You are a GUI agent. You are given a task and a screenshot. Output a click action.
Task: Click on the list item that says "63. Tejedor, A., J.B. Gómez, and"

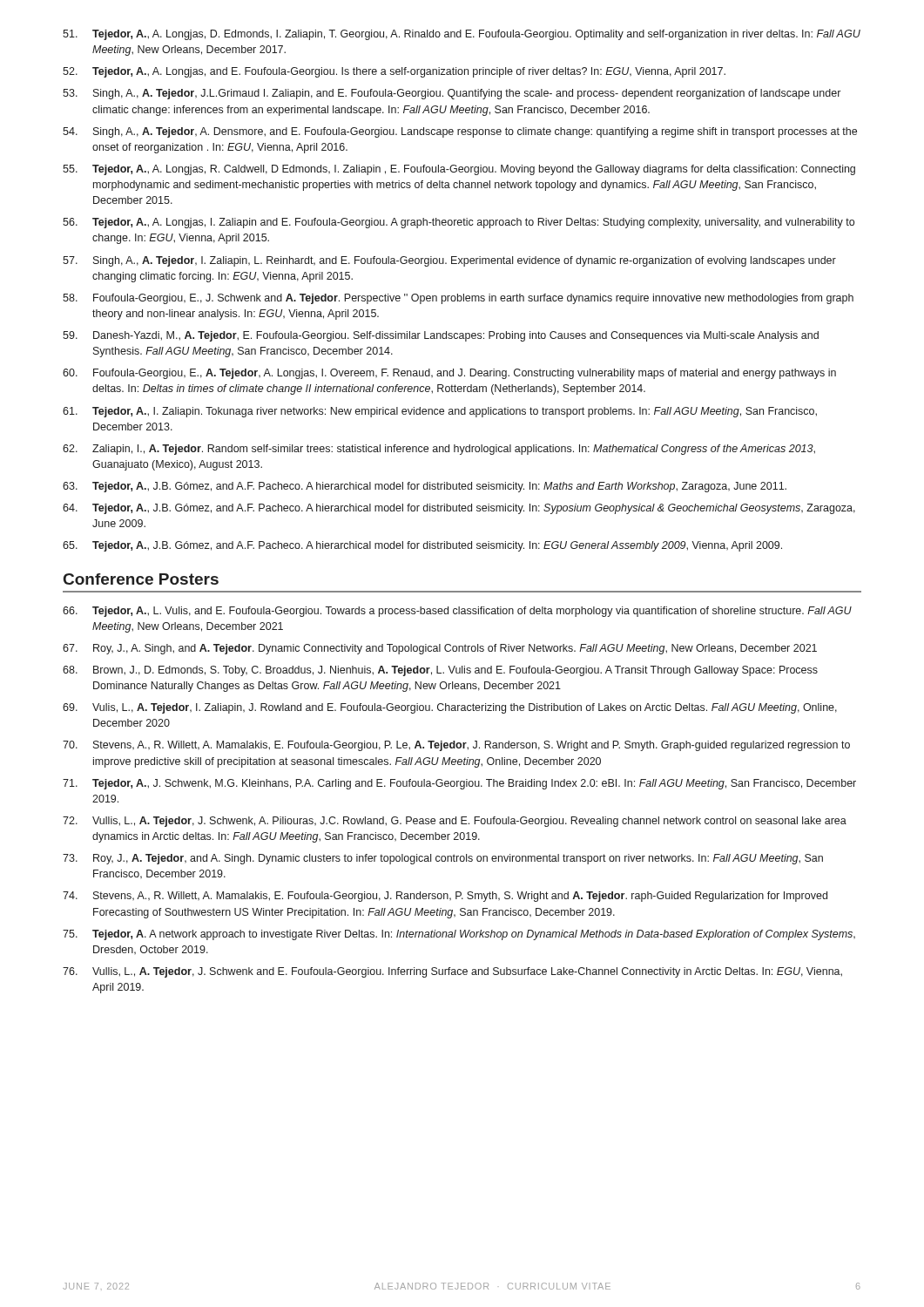point(462,486)
